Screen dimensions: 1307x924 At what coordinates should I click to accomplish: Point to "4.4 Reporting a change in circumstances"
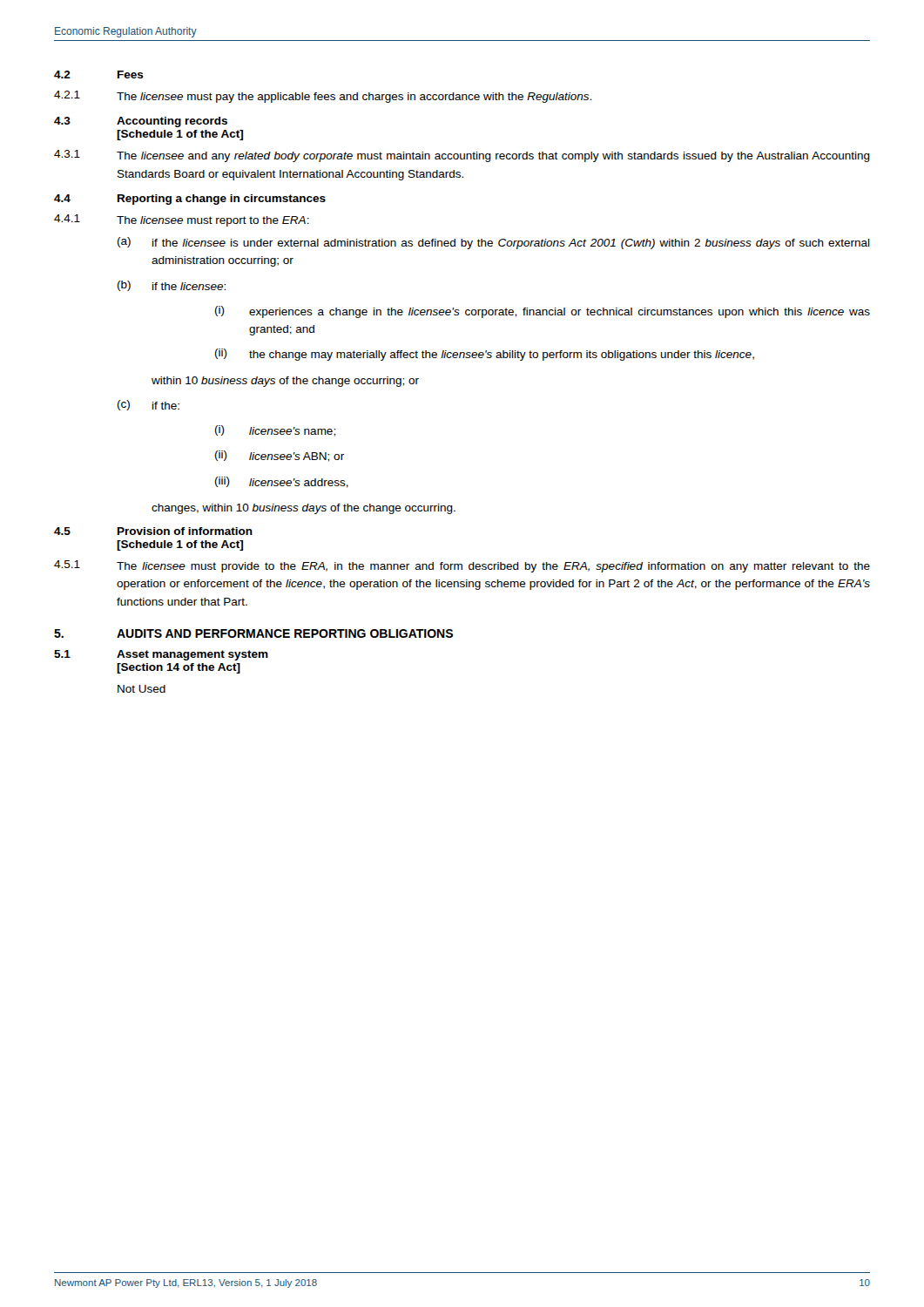coord(190,198)
